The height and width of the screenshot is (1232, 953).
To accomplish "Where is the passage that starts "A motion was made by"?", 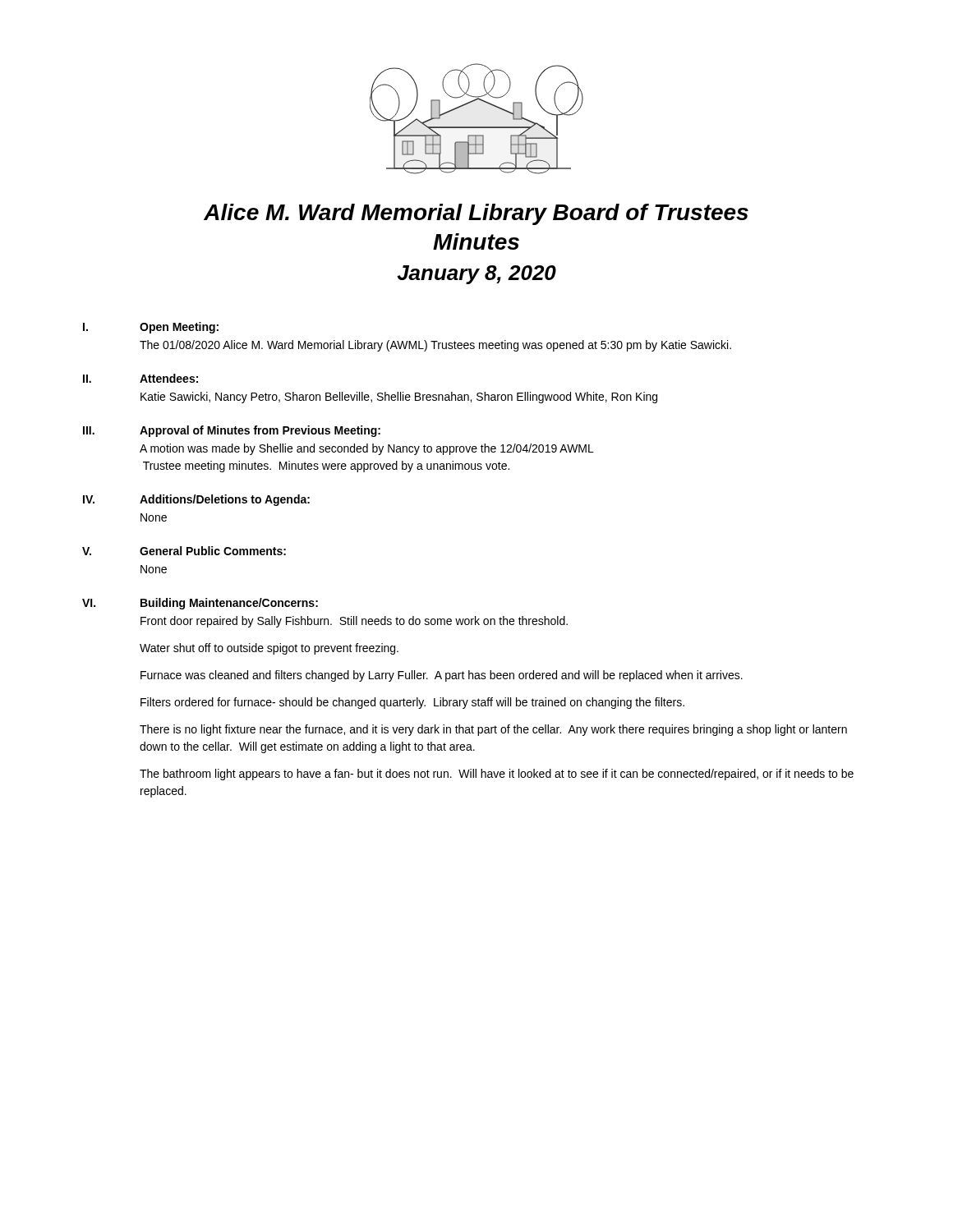I will [x=367, y=457].
